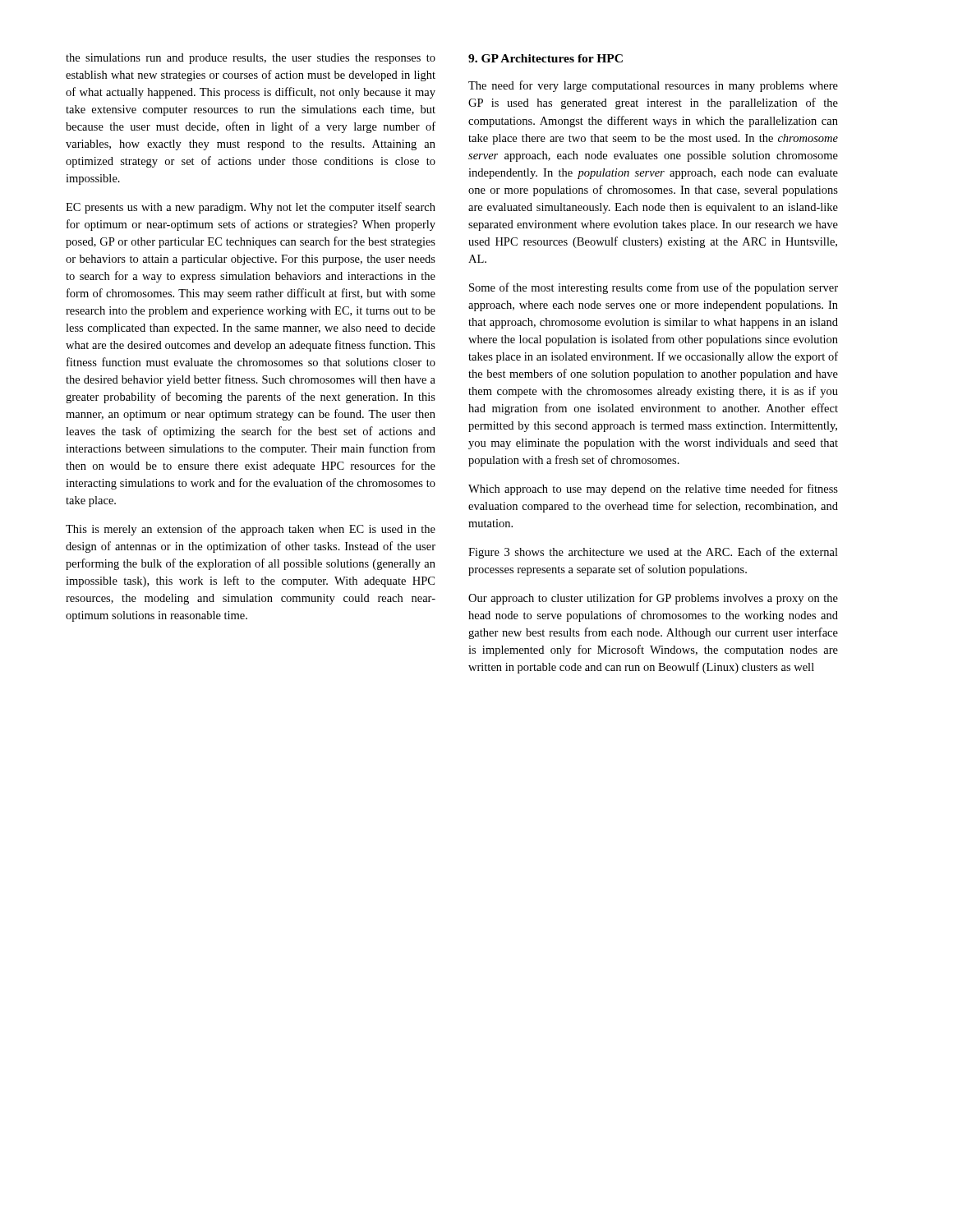Viewport: 953px width, 1232px height.
Task: Find the text block with the text "EC presents us with"
Action: pos(251,354)
